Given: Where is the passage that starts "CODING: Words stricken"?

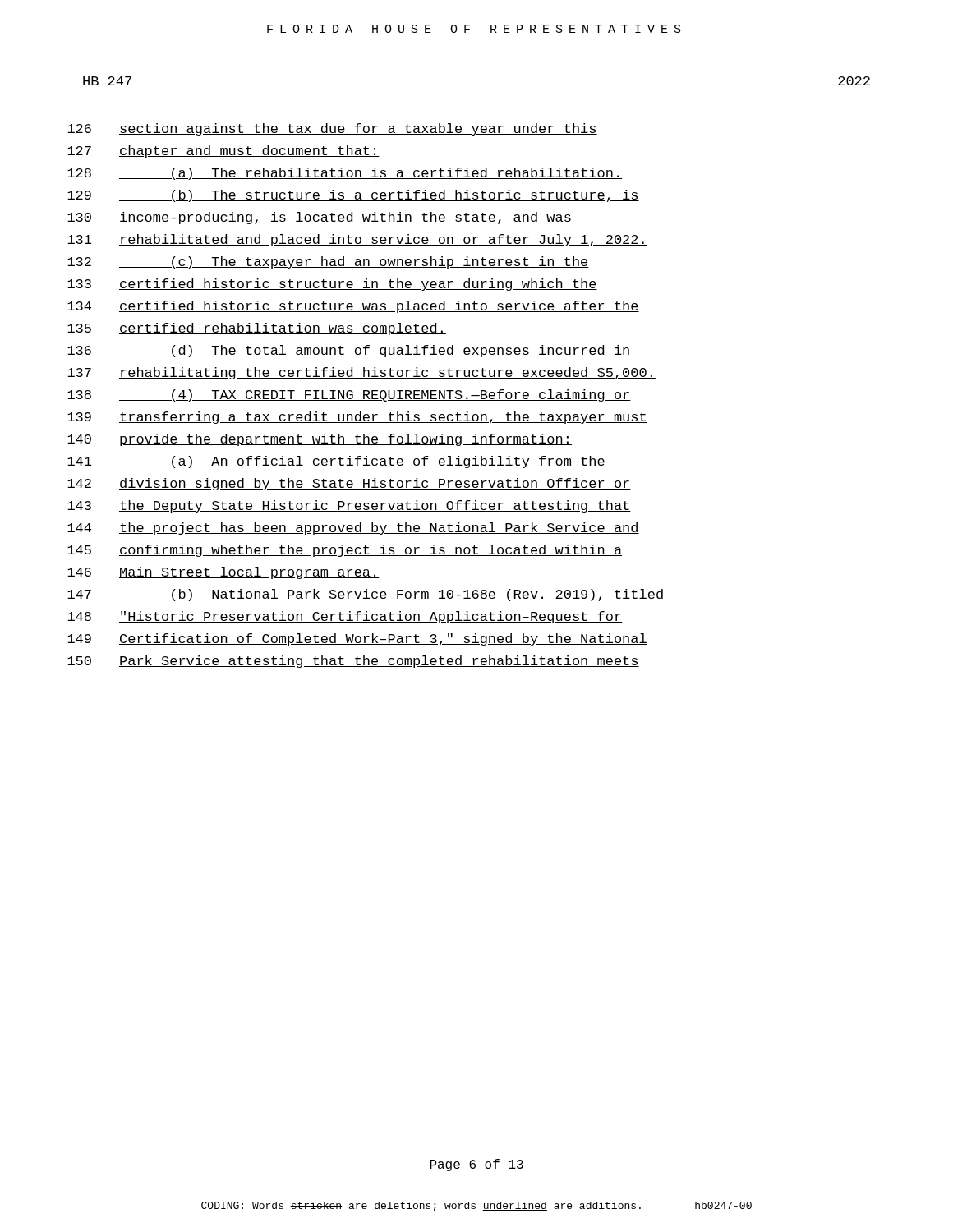Looking at the screenshot, I should [476, 1206].
